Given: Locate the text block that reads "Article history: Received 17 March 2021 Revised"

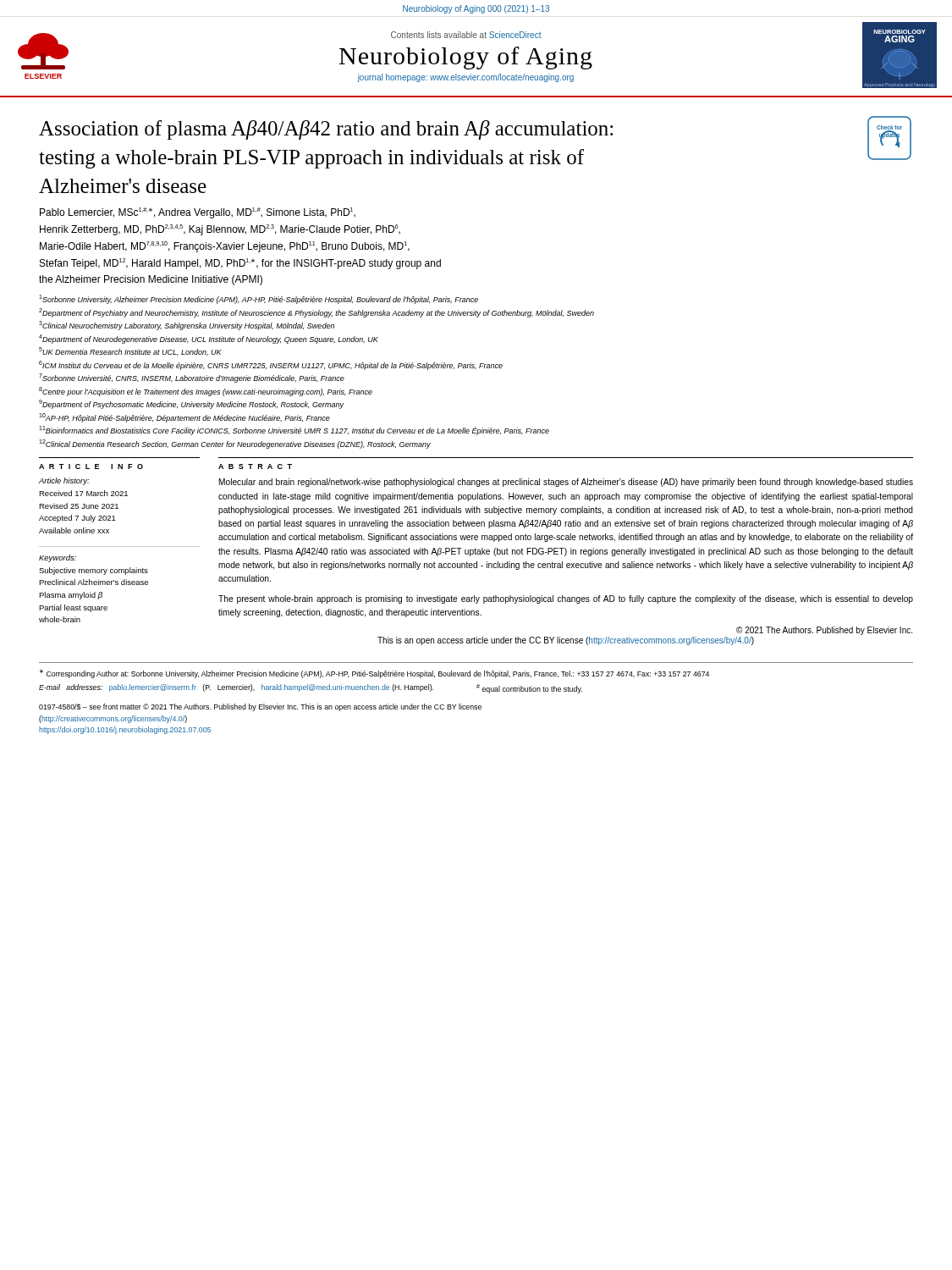Looking at the screenshot, I should pyautogui.click(x=84, y=506).
